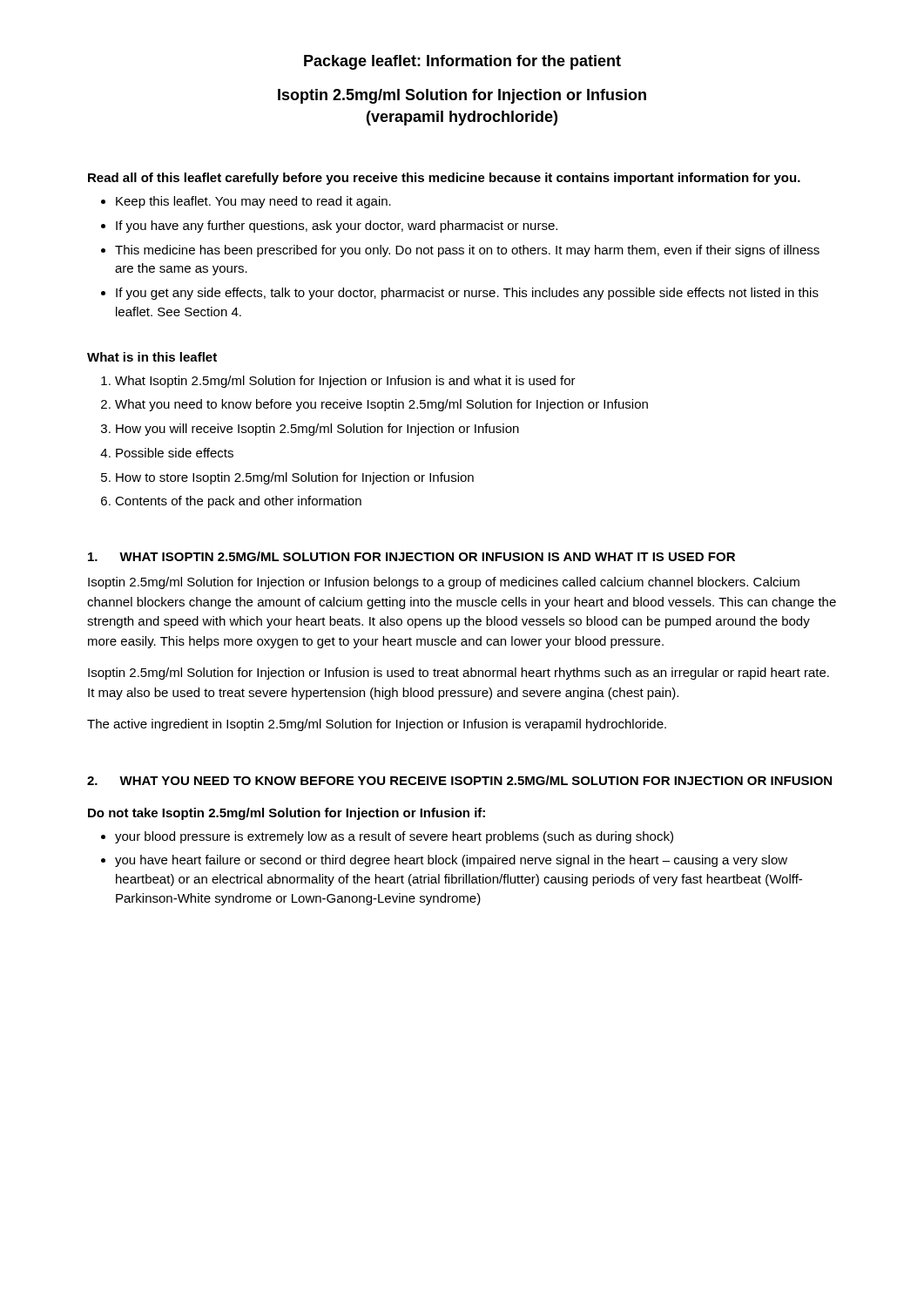Point to the region starting "The active ingredient in Isoptin 2.5mg/ml"
This screenshot has width=924, height=1307.
pos(377,724)
